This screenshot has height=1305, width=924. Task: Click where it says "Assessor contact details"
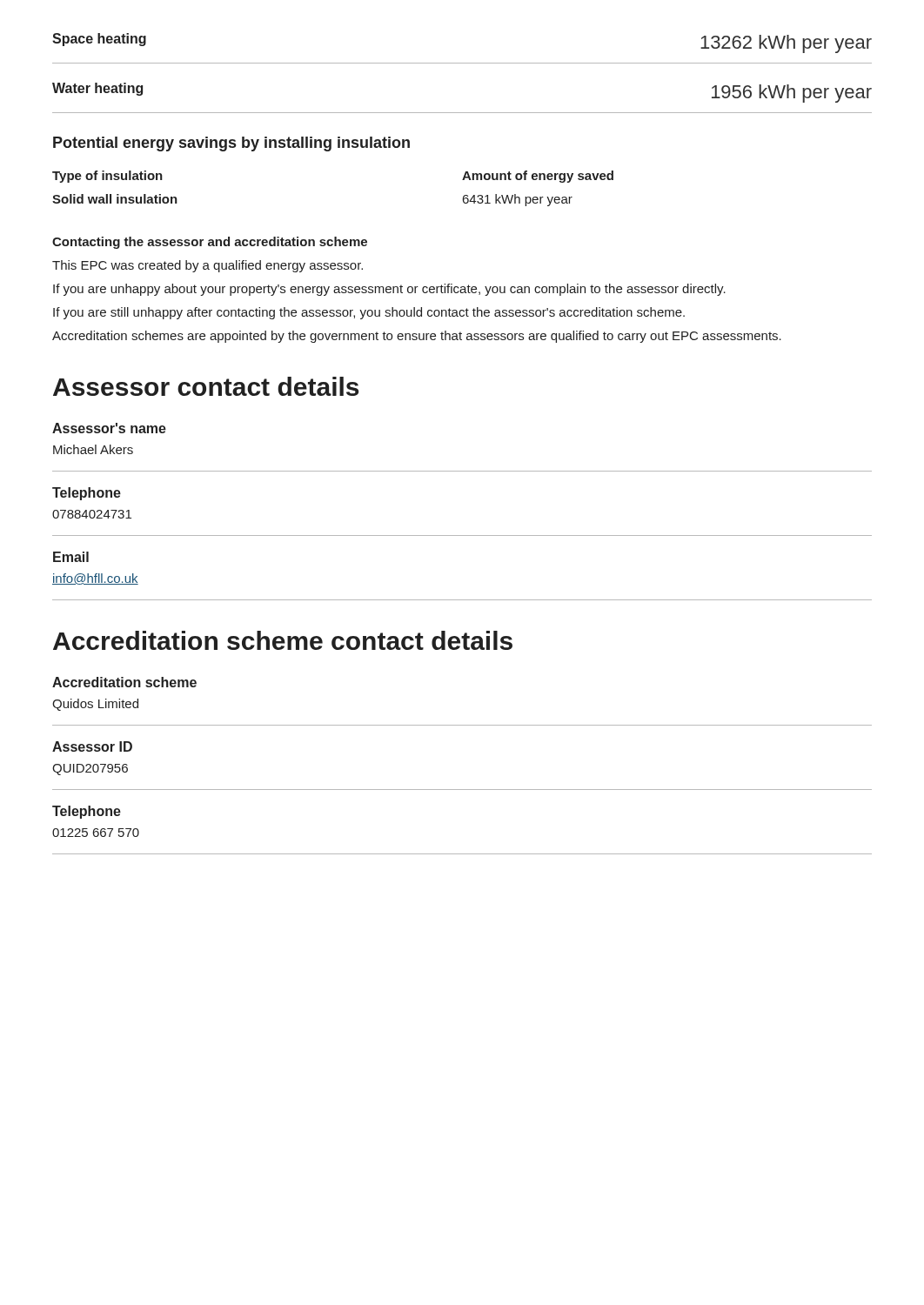[206, 387]
